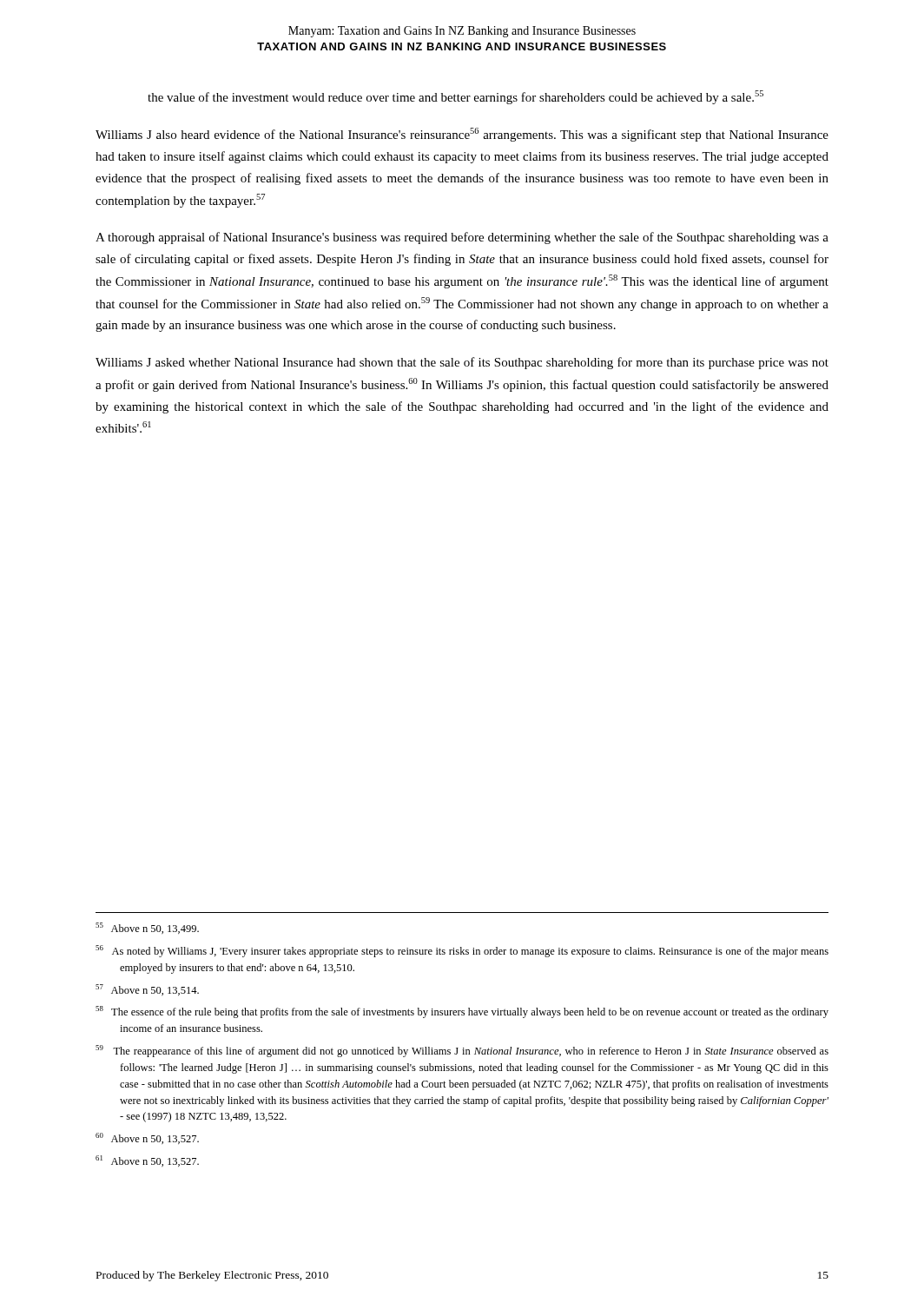The width and height of the screenshot is (924, 1303).
Task: Point to the region starting "56 As noted"
Action: (x=462, y=958)
